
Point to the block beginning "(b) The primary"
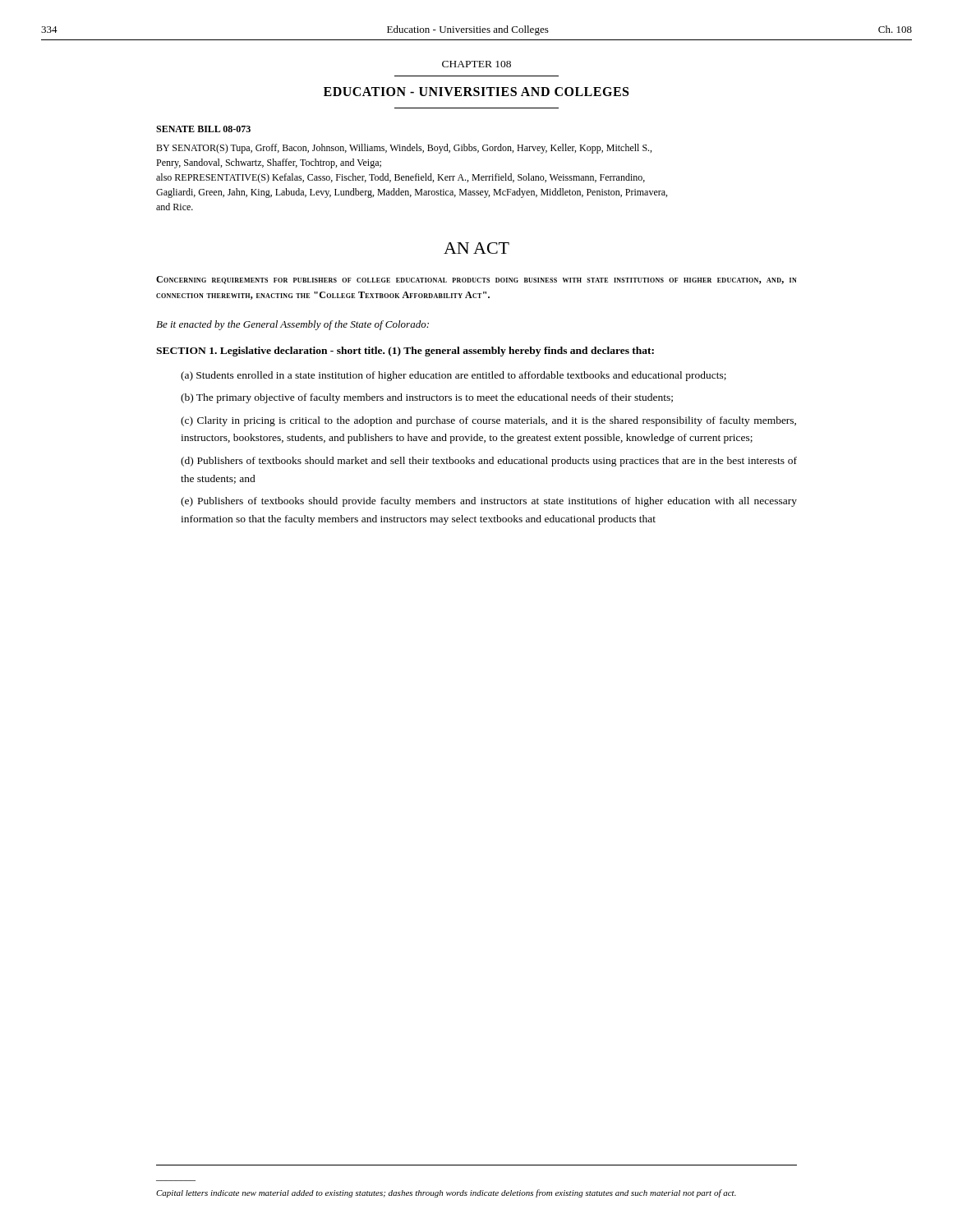point(427,397)
